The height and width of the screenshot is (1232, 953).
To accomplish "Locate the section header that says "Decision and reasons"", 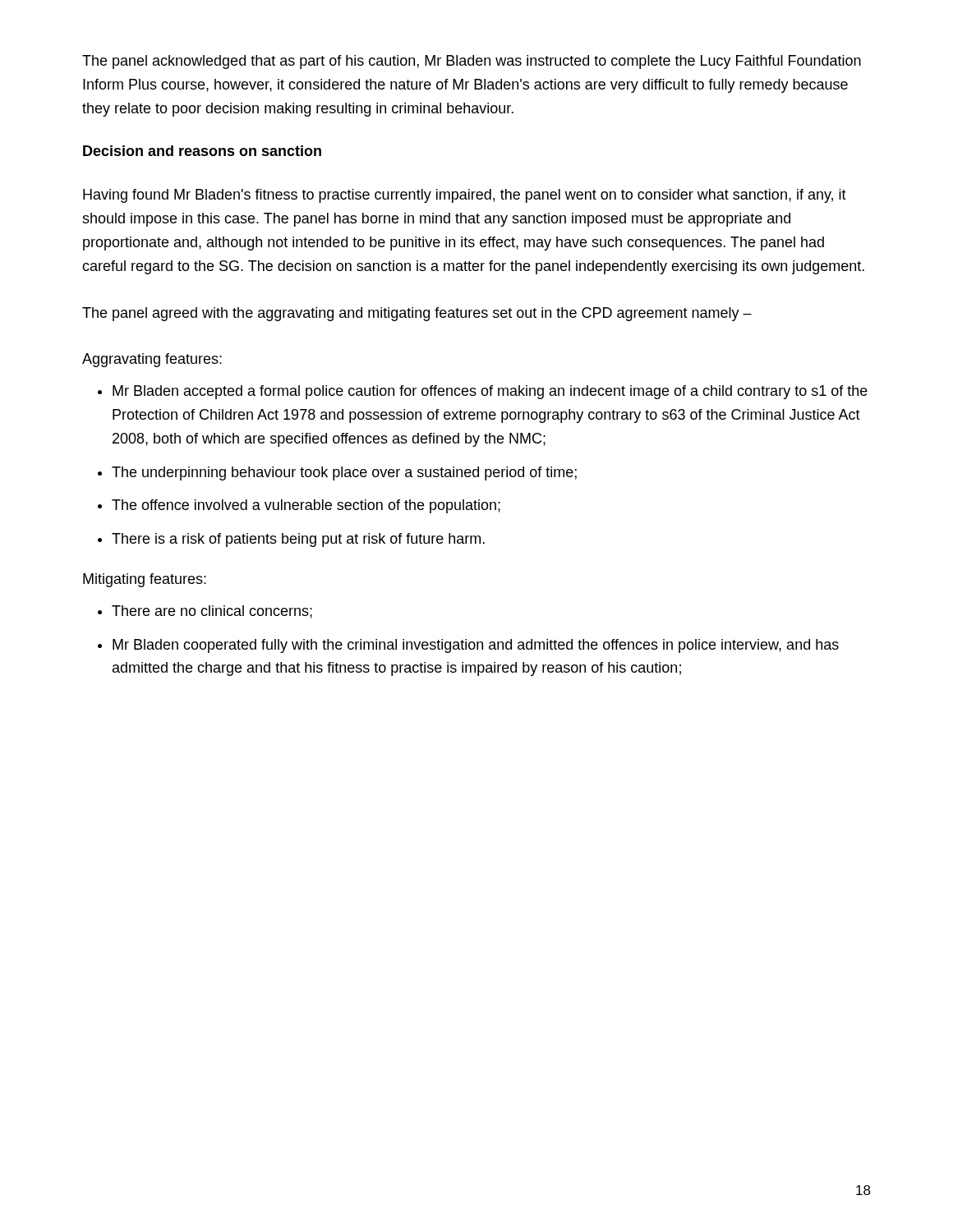I will click(202, 151).
